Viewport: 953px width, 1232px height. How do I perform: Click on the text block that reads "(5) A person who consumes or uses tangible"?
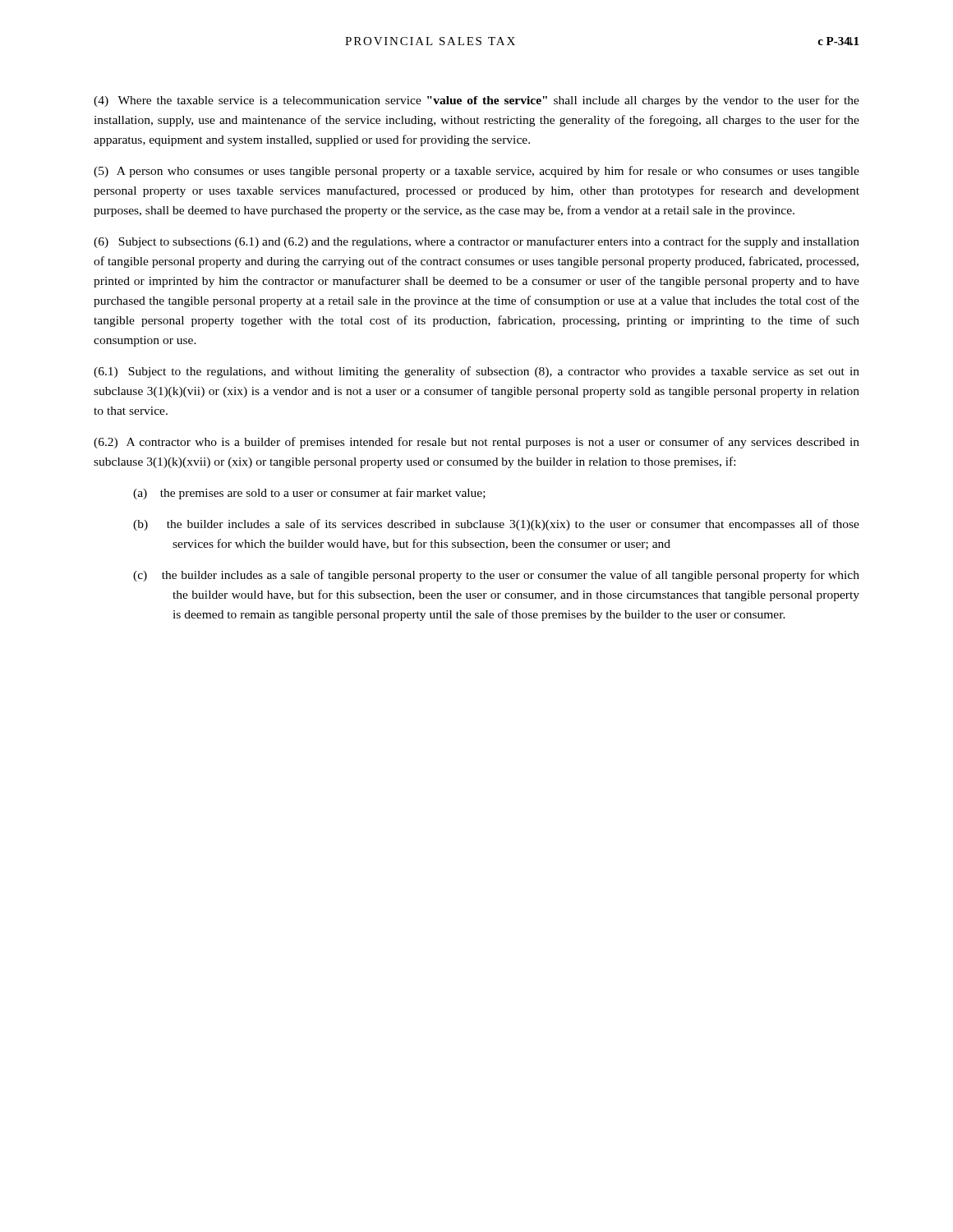tap(476, 190)
